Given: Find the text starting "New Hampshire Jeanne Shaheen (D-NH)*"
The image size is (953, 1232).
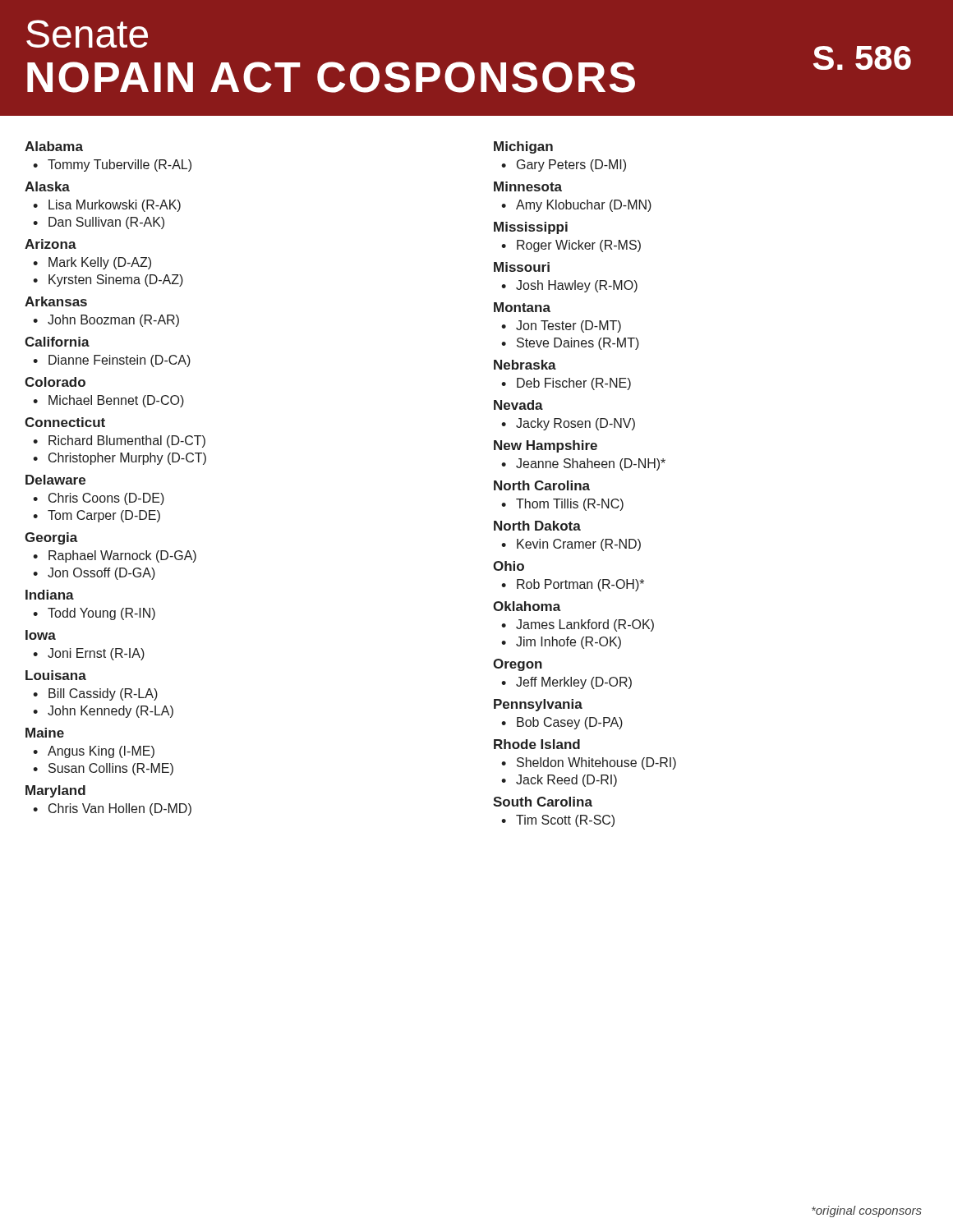Looking at the screenshot, I should pos(546,446).
